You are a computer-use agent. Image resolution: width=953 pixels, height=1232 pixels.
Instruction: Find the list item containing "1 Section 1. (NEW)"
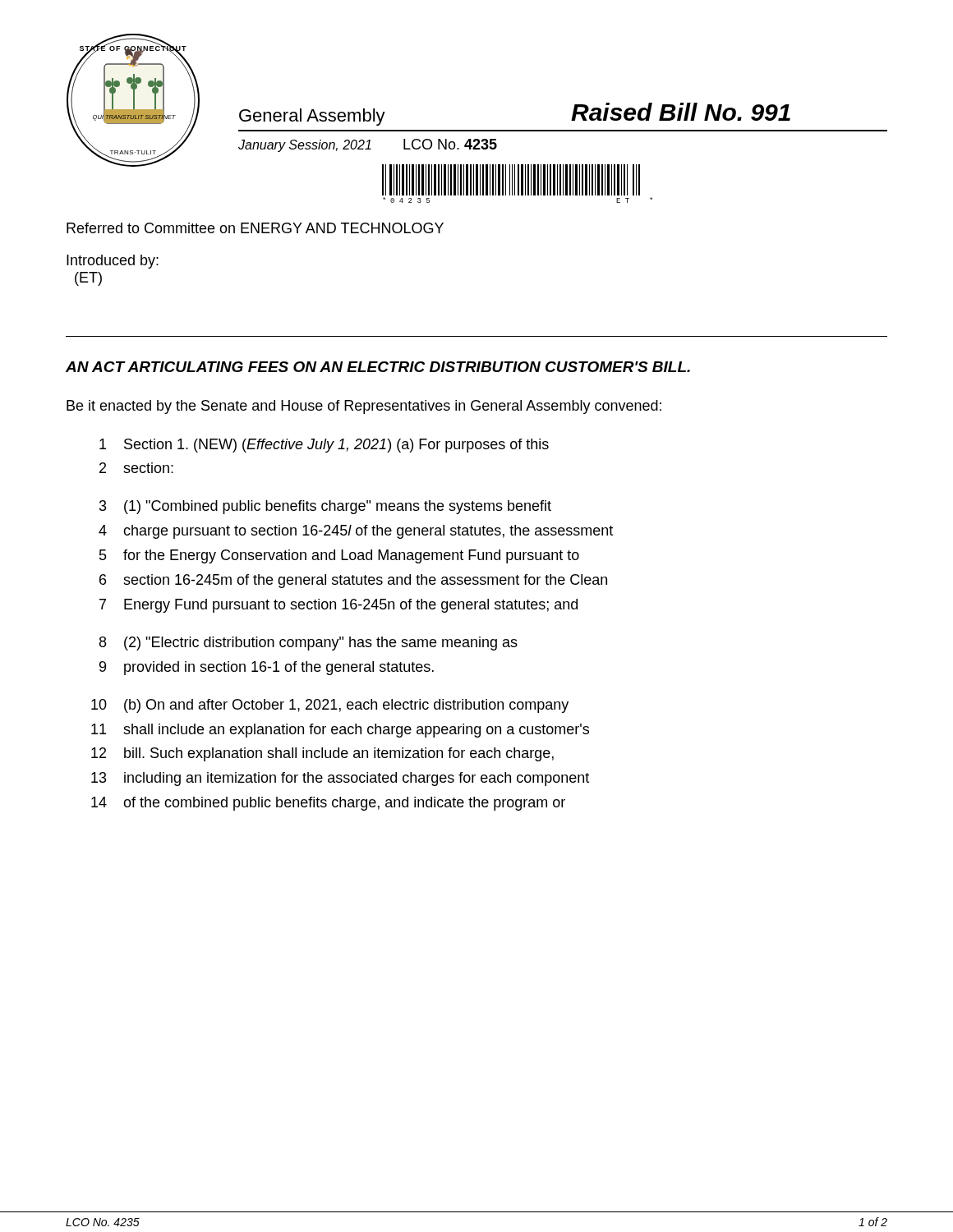[476, 457]
